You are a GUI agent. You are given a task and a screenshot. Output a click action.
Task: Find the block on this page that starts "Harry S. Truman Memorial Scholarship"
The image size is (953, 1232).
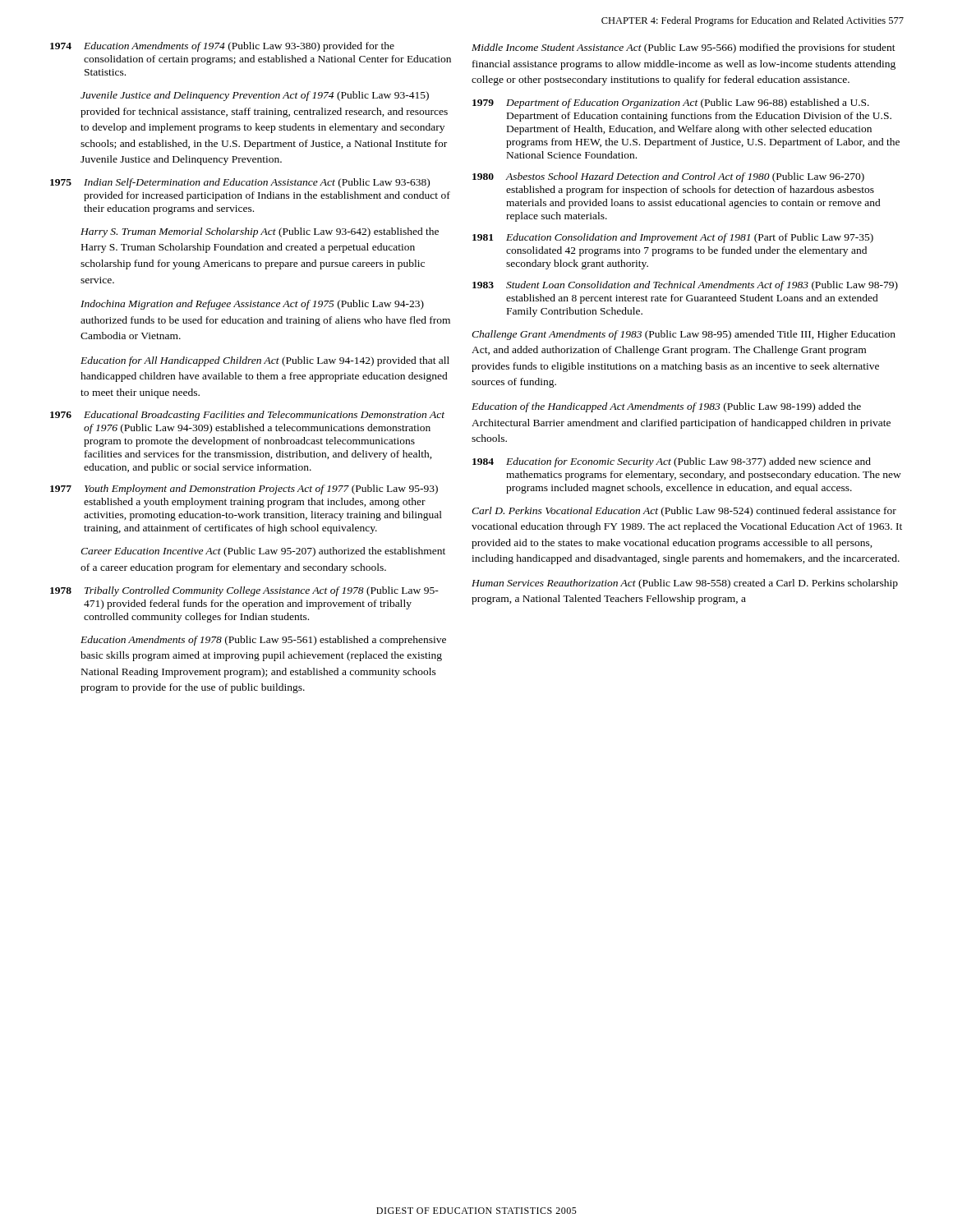[260, 255]
